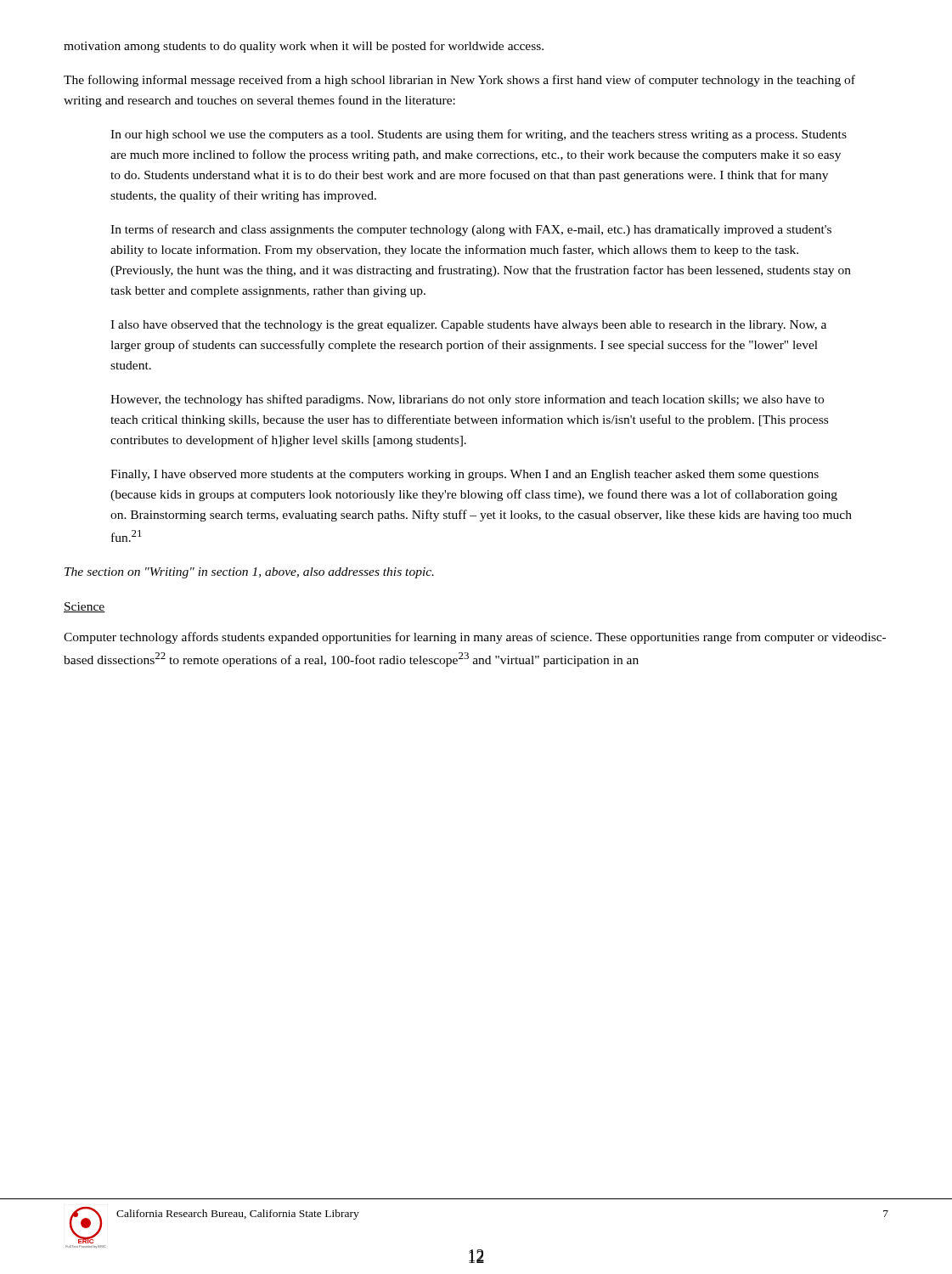
Task: Click the passage that begins "Finally, I have observed more students"
Action: [x=482, y=506]
